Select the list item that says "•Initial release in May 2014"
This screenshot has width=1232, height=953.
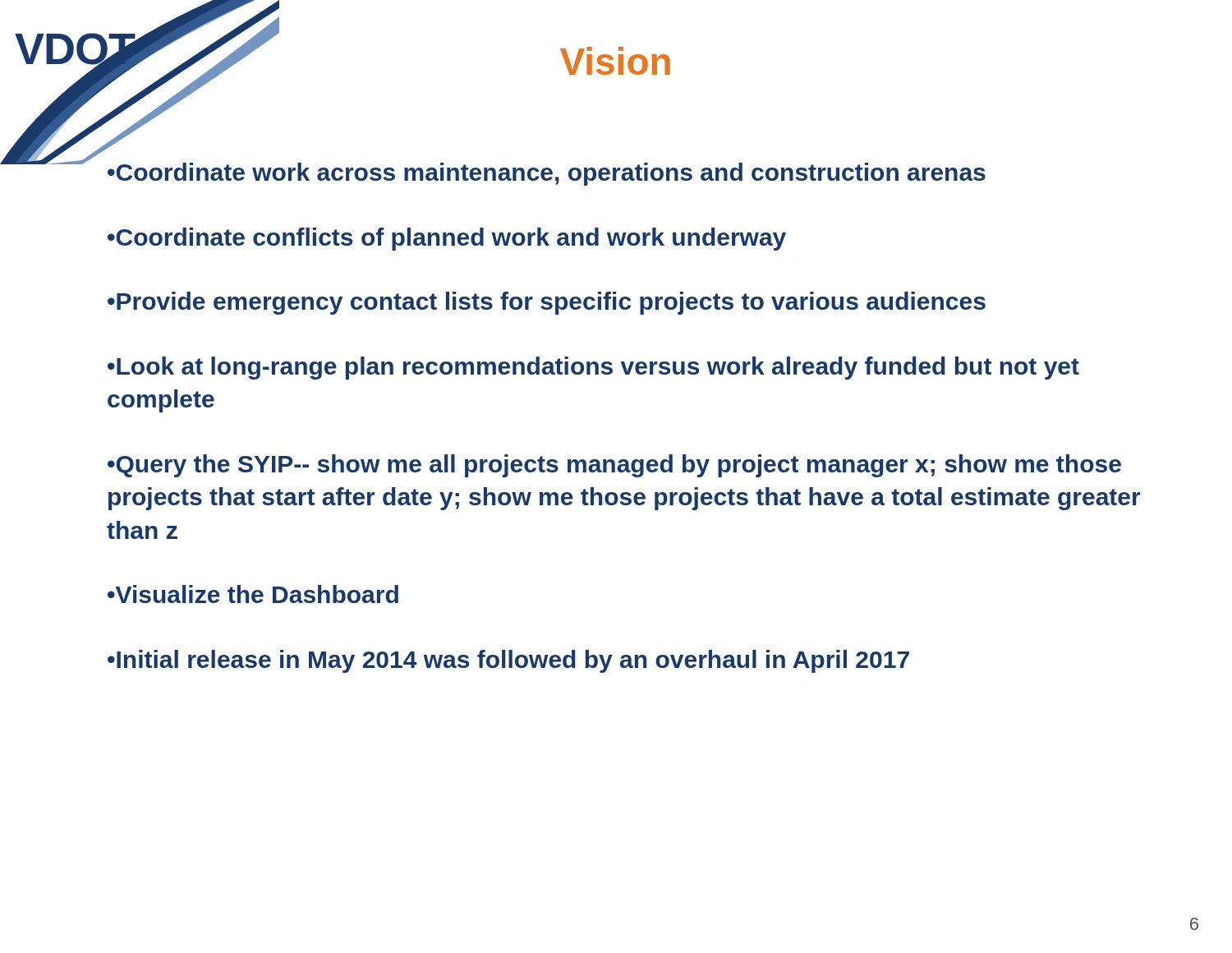[508, 659]
